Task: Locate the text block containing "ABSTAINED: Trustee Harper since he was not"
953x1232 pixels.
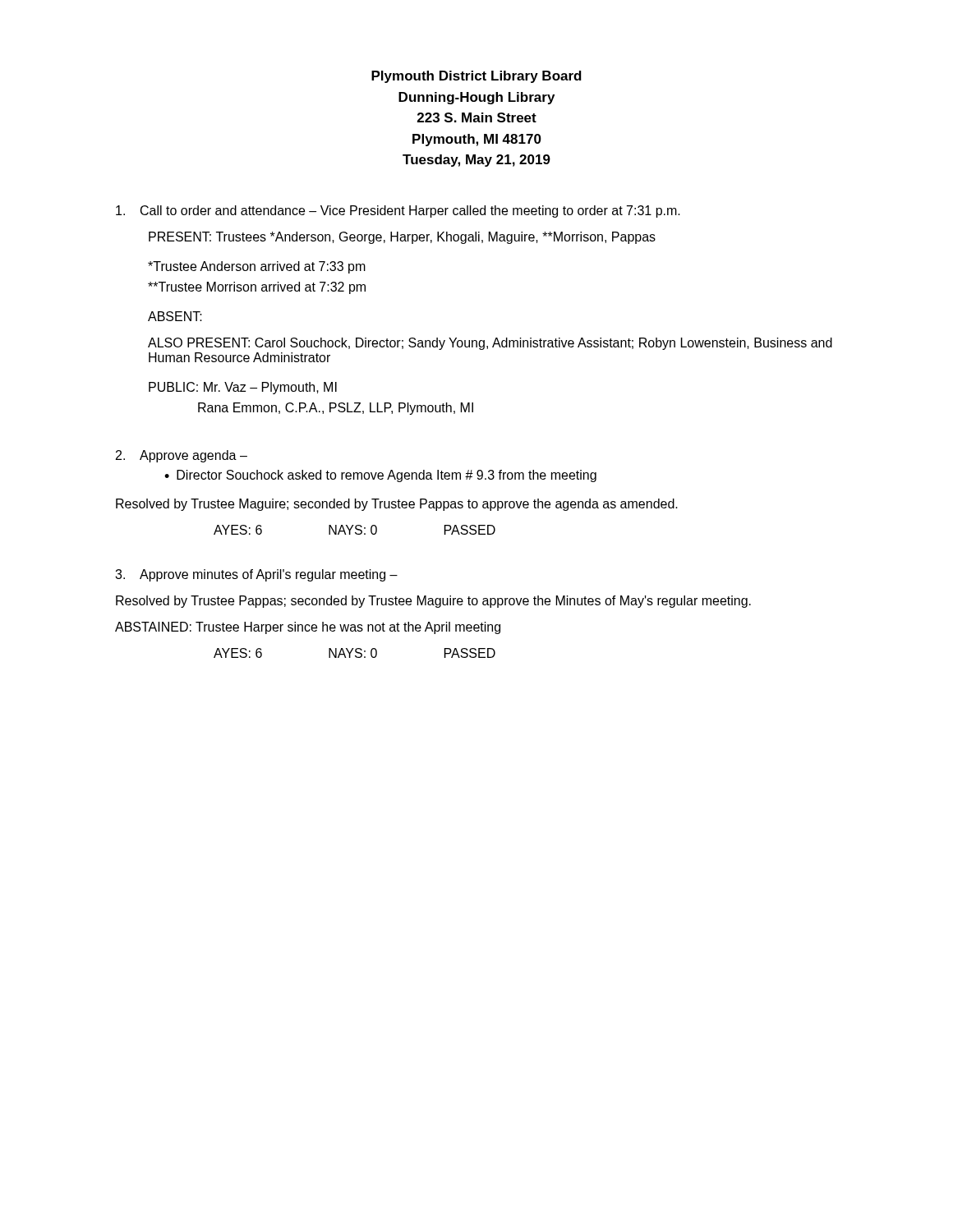Action: 308,627
